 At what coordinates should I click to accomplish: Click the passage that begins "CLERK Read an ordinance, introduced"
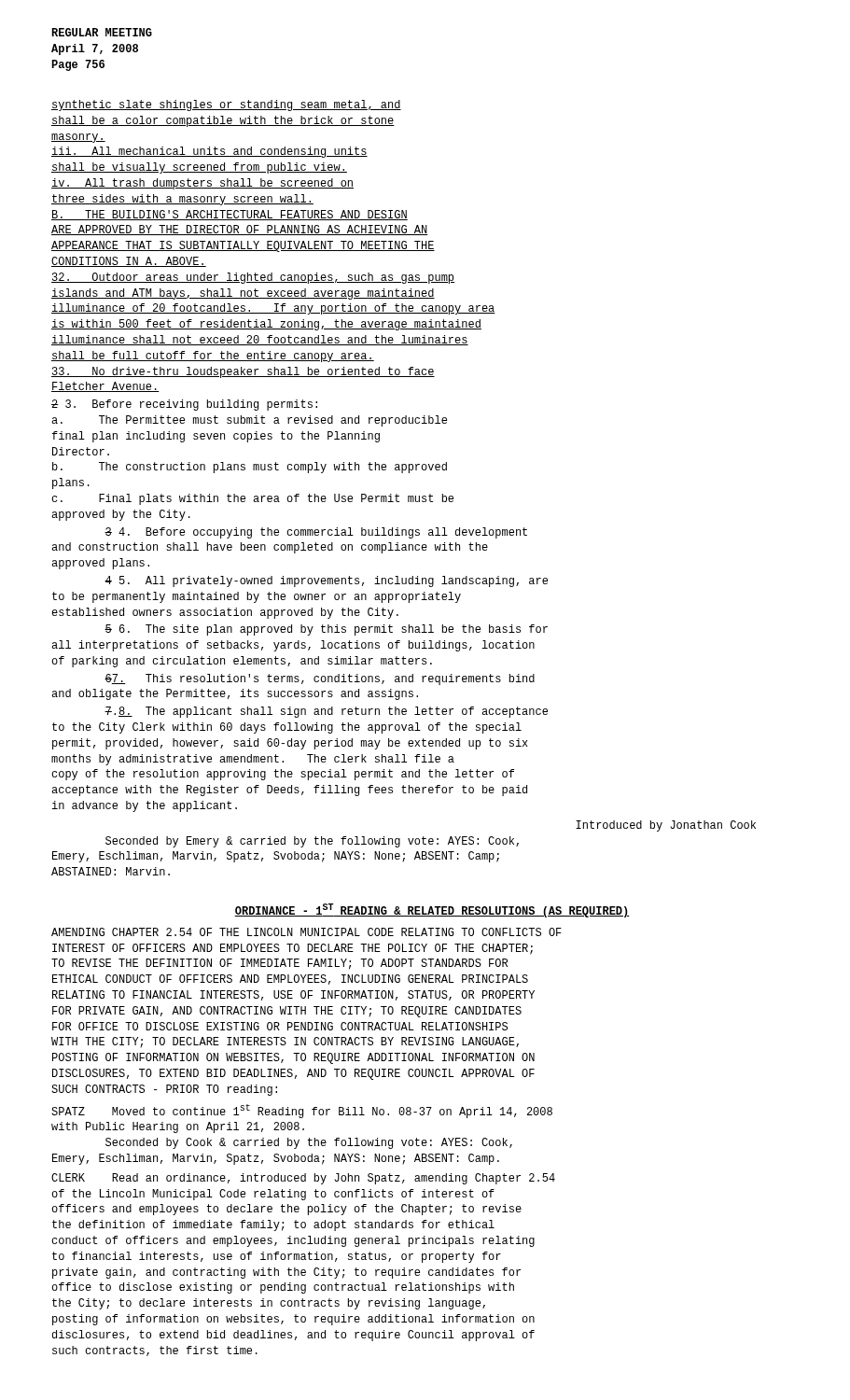coord(432,1265)
